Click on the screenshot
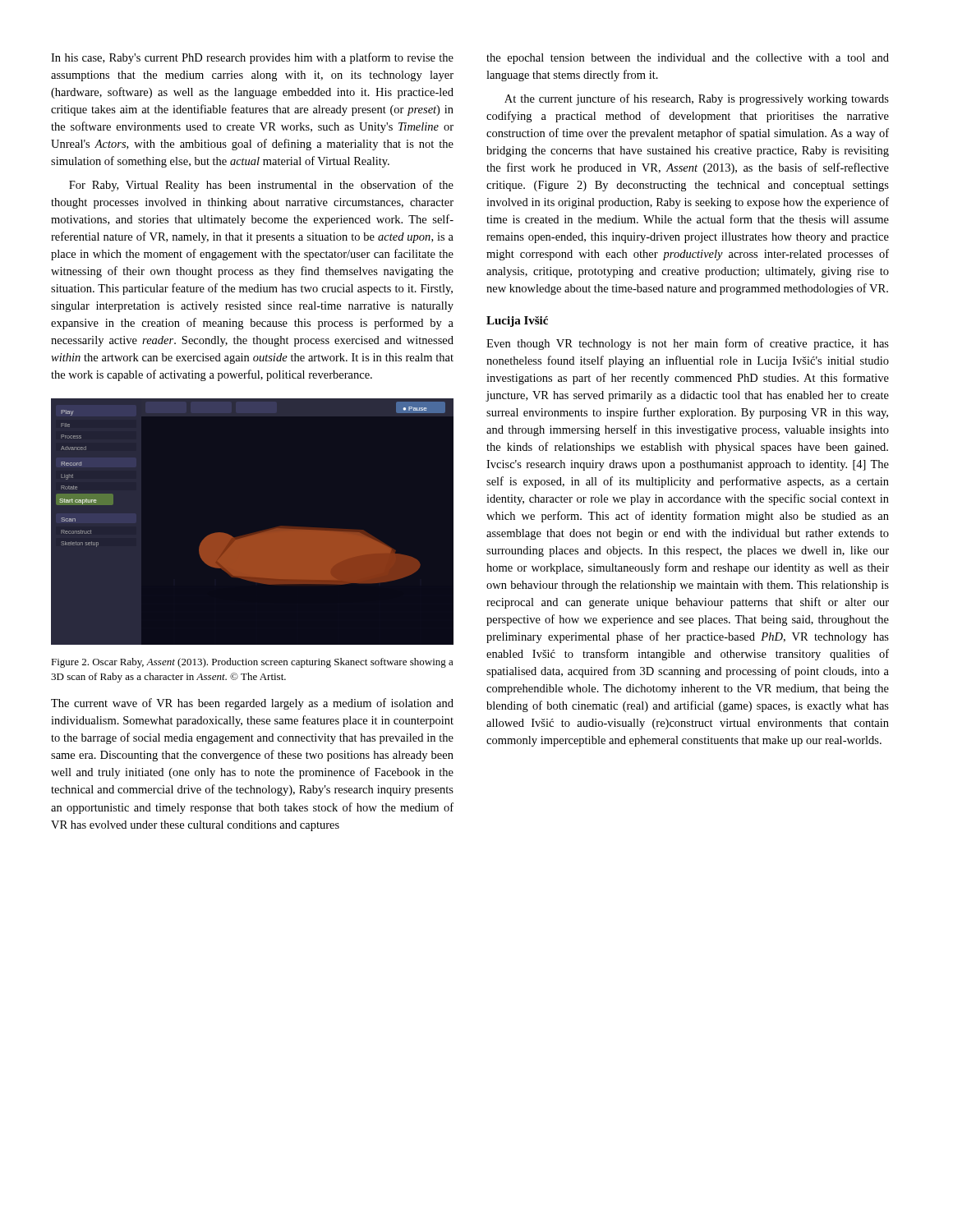Image resolution: width=953 pixels, height=1232 pixels. (252, 524)
